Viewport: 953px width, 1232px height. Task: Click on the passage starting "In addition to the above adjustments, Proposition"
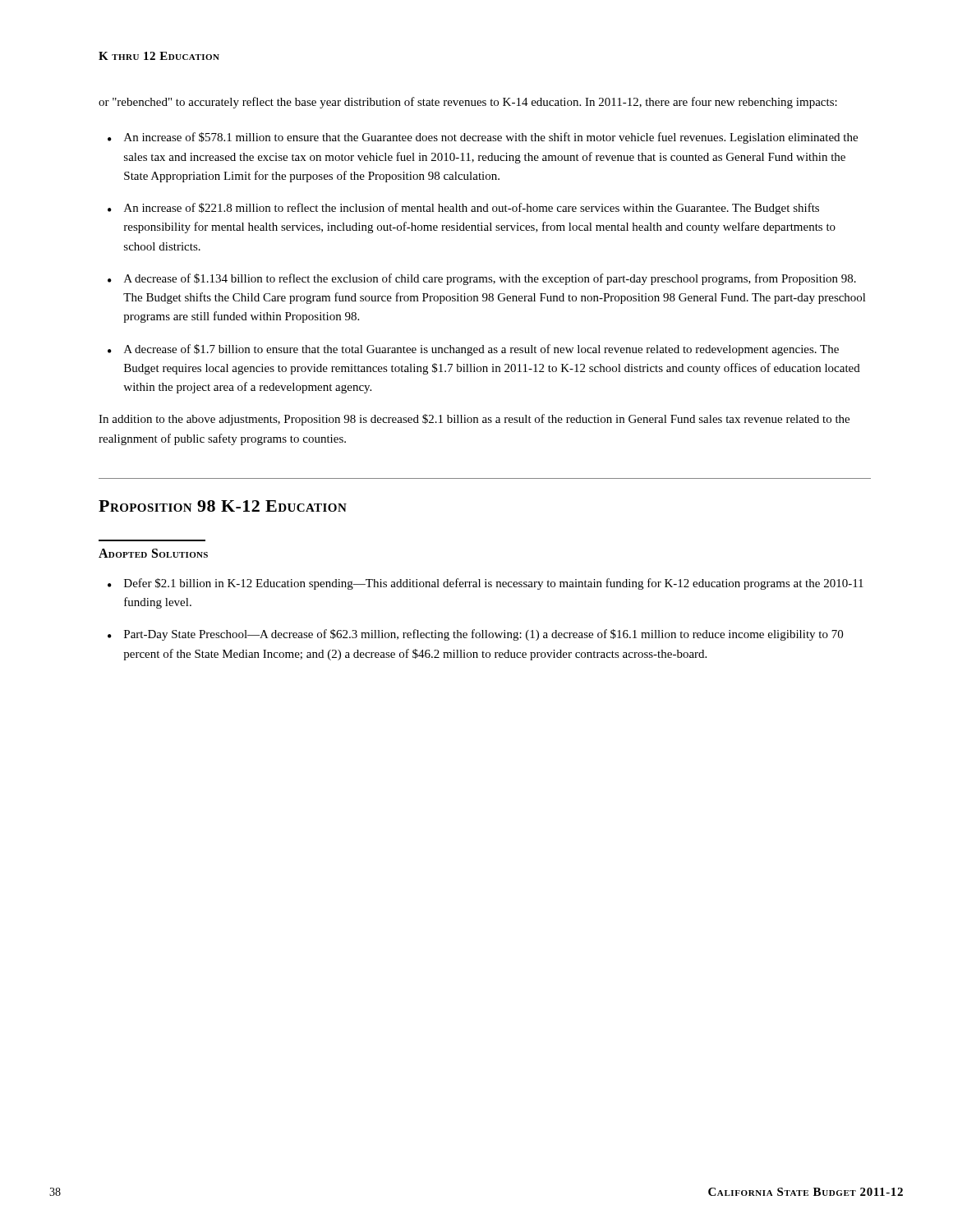tap(474, 429)
